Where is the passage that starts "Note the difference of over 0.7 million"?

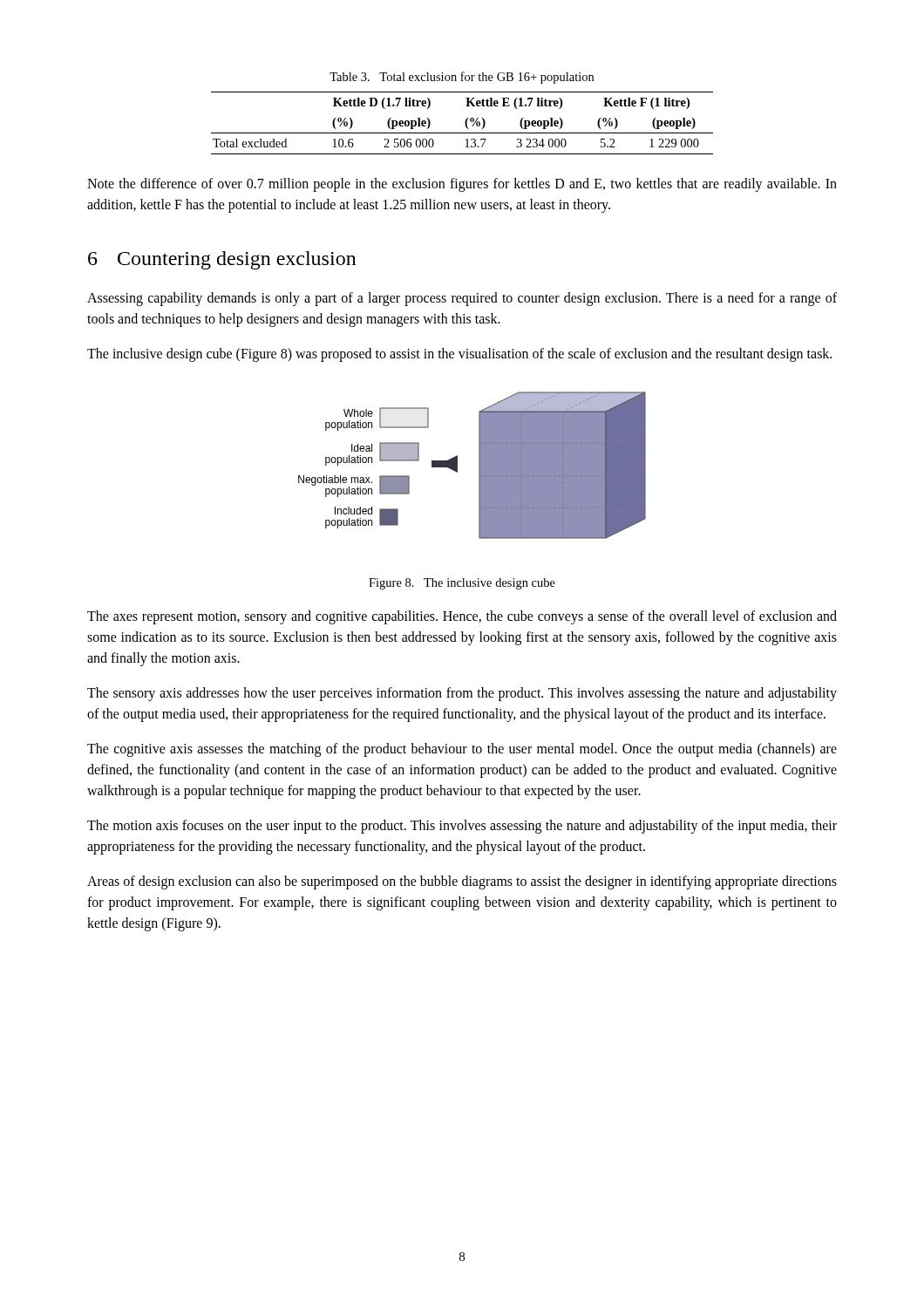point(462,194)
